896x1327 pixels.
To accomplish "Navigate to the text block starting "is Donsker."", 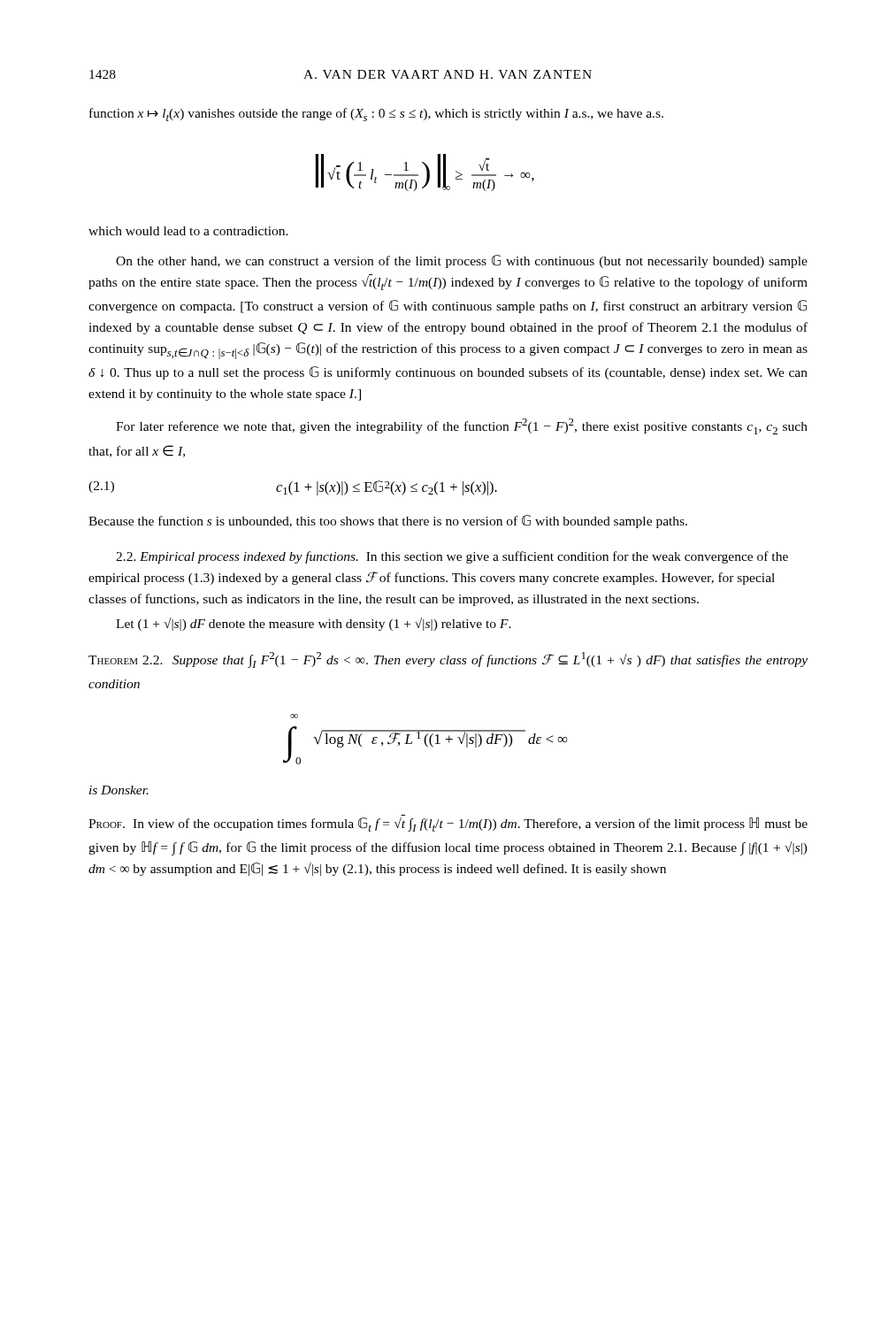I will coord(119,790).
